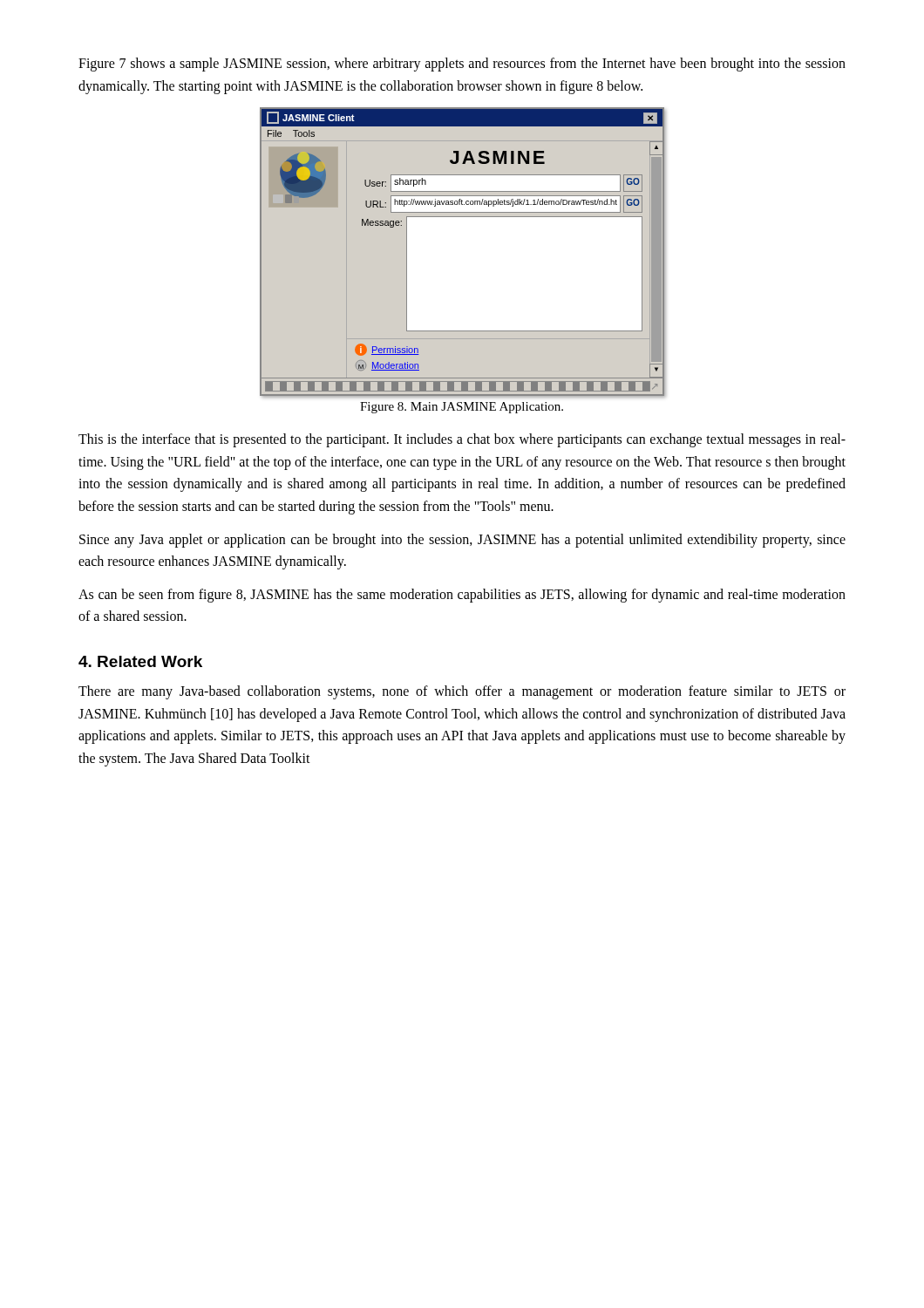Navigate to the region starting "Figure 7 shows a sample JASMINE session,"

(x=462, y=75)
